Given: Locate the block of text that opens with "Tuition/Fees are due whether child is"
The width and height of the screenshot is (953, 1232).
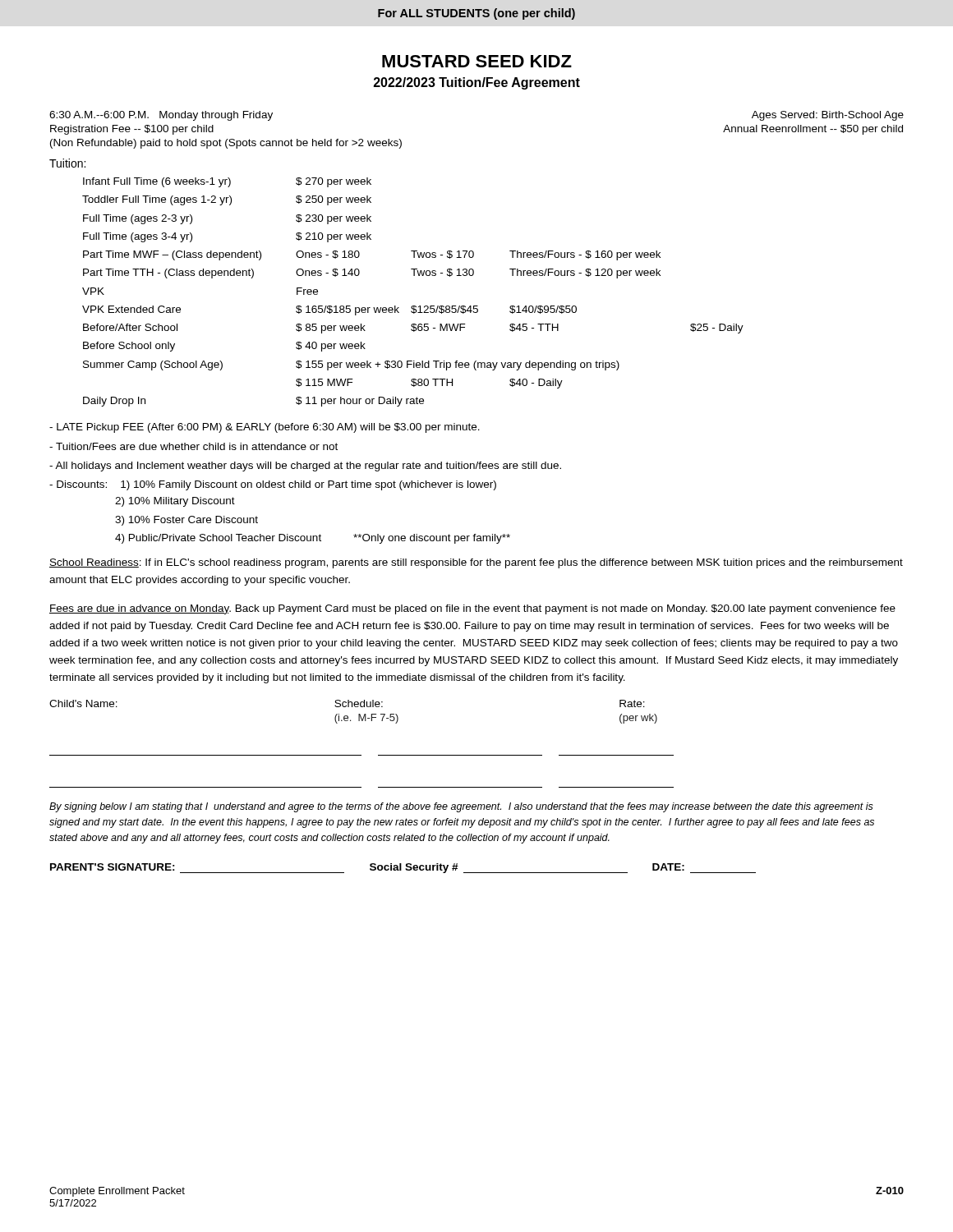Looking at the screenshot, I should click(194, 446).
